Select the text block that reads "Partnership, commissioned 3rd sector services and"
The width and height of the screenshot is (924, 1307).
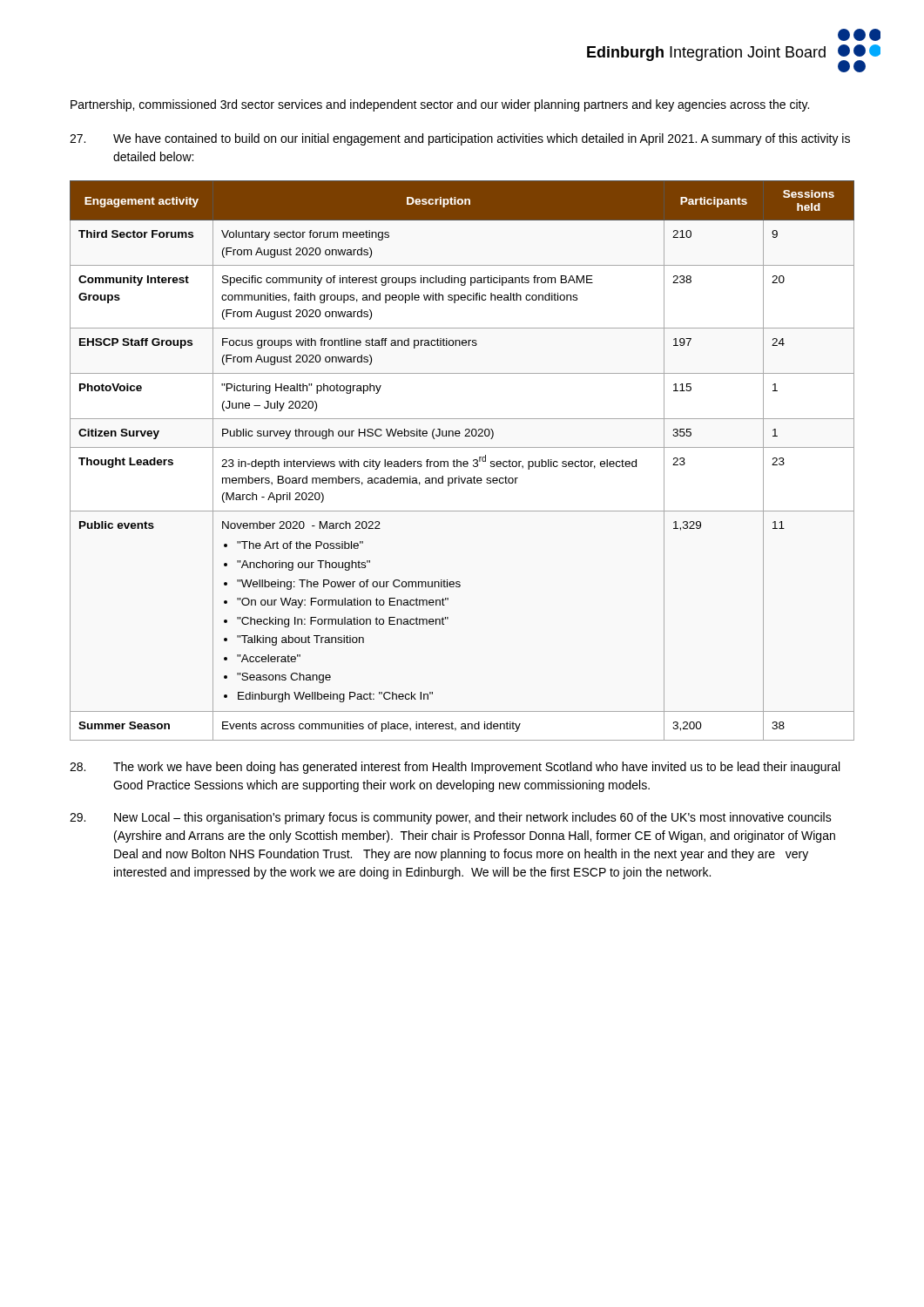[440, 105]
